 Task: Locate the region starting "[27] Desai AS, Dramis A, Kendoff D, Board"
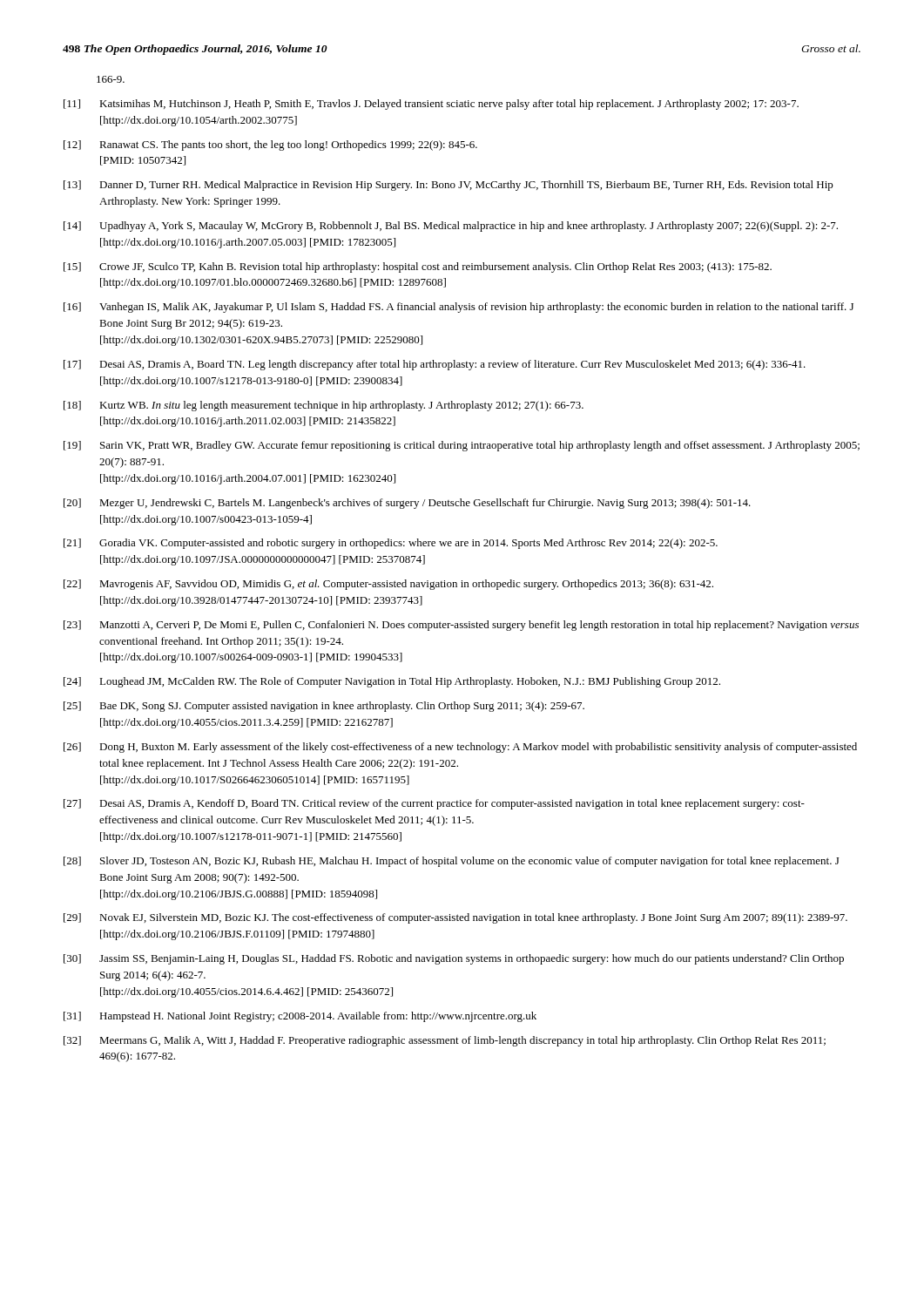[462, 820]
